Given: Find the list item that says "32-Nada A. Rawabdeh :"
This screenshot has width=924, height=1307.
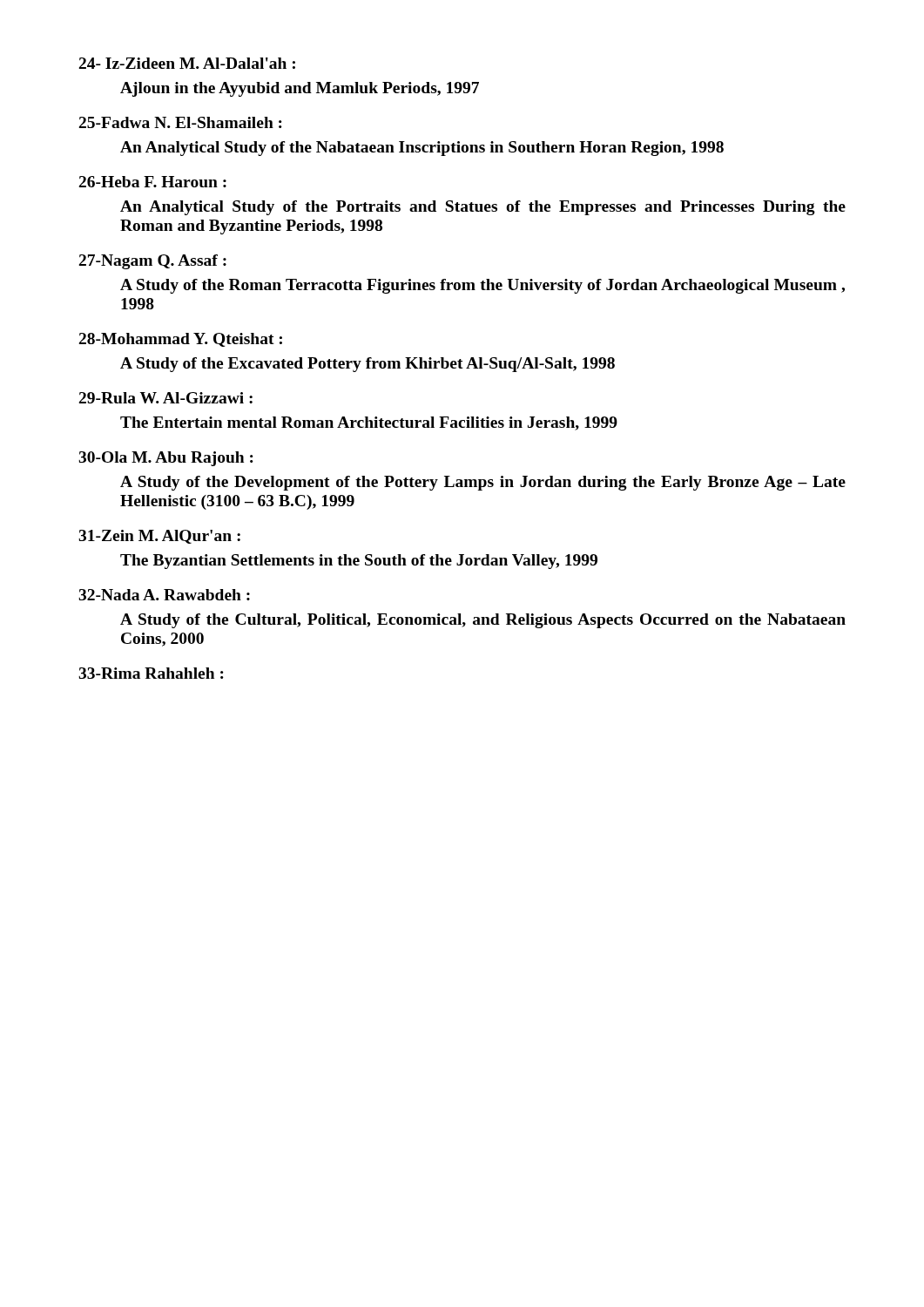Looking at the screenshot, I should click(462, 617).
